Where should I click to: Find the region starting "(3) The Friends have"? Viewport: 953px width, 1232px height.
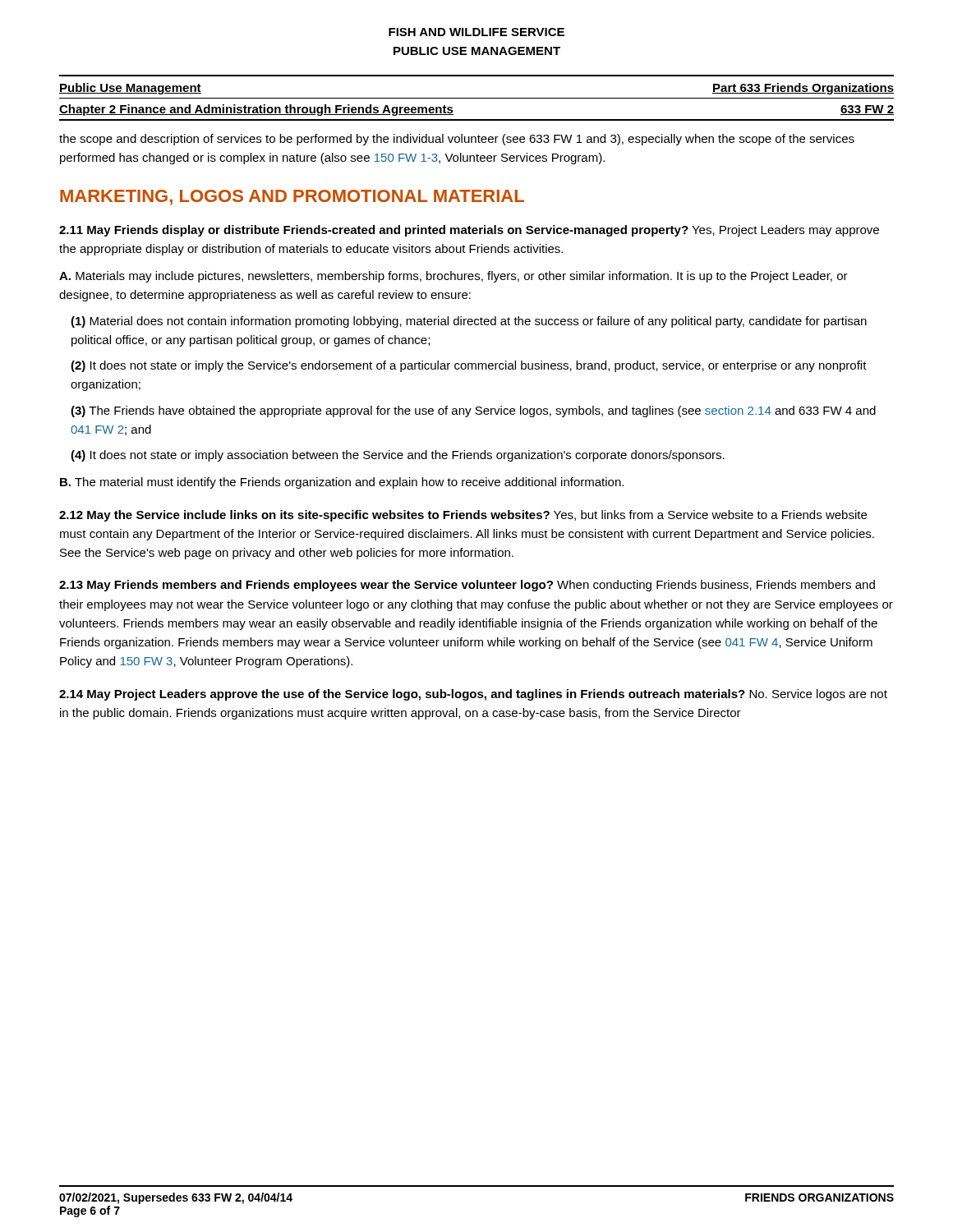[x=473, y=419]
